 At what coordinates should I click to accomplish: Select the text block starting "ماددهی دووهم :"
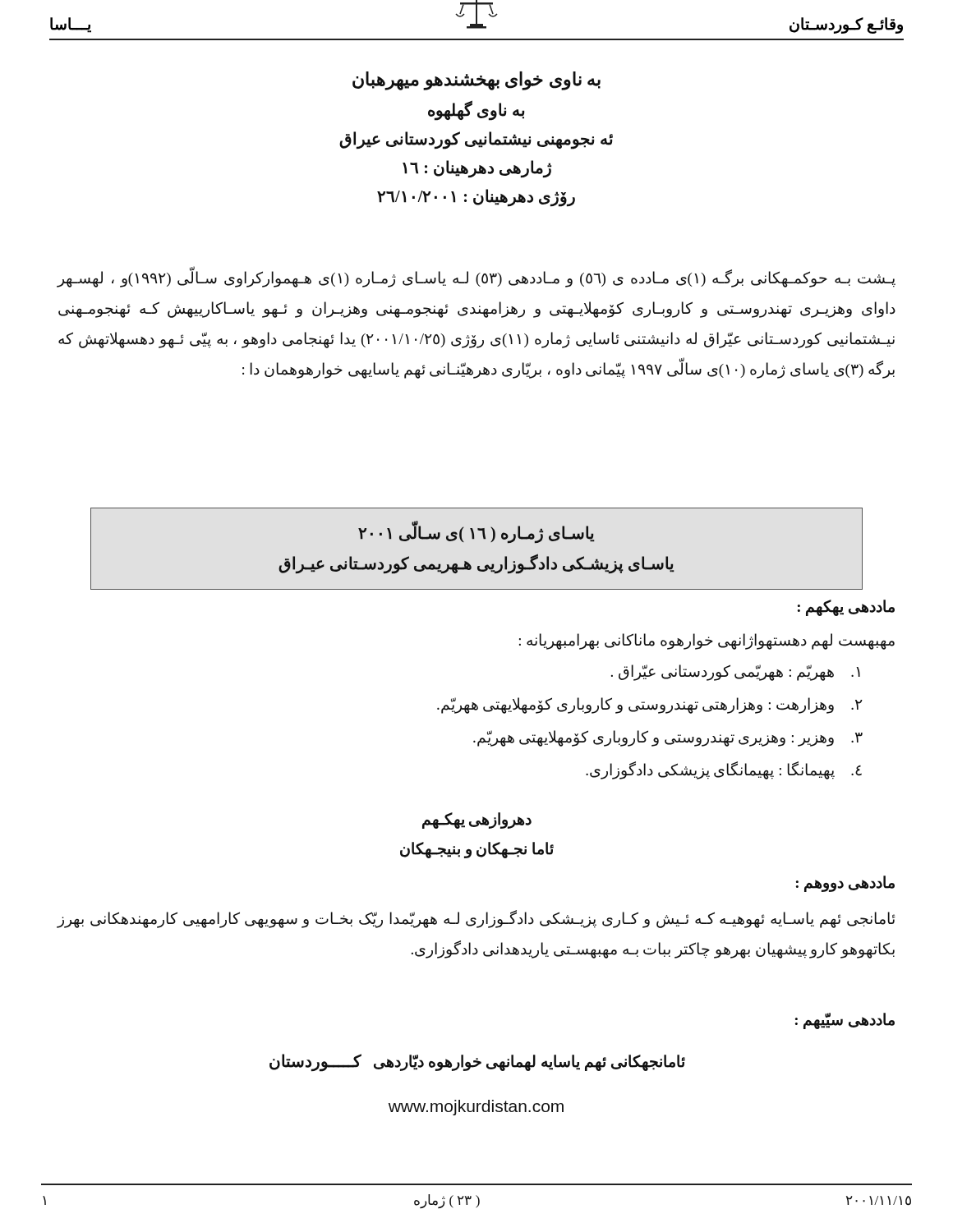845,882
